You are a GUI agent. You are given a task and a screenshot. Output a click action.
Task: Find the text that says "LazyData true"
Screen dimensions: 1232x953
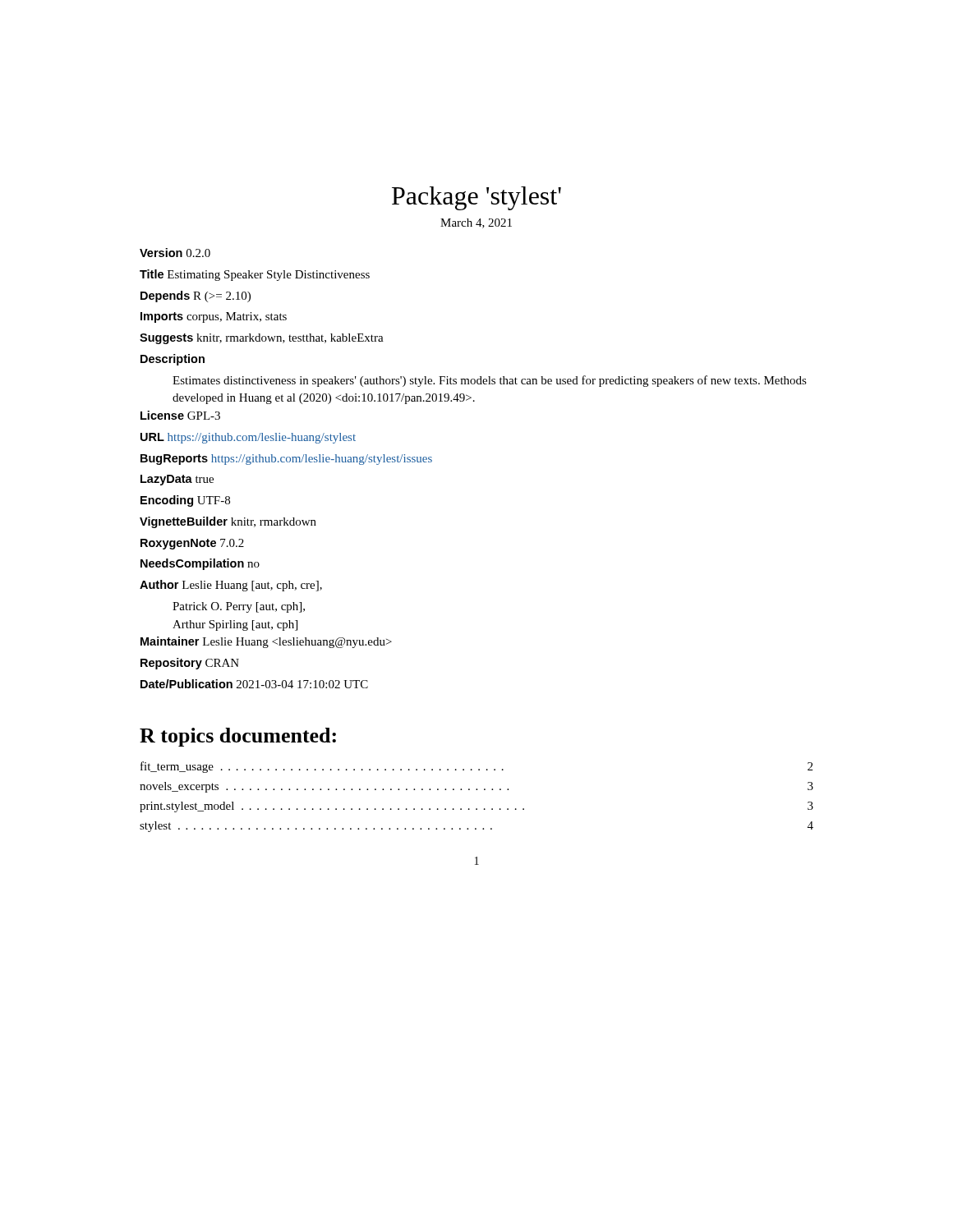[177, 479]
